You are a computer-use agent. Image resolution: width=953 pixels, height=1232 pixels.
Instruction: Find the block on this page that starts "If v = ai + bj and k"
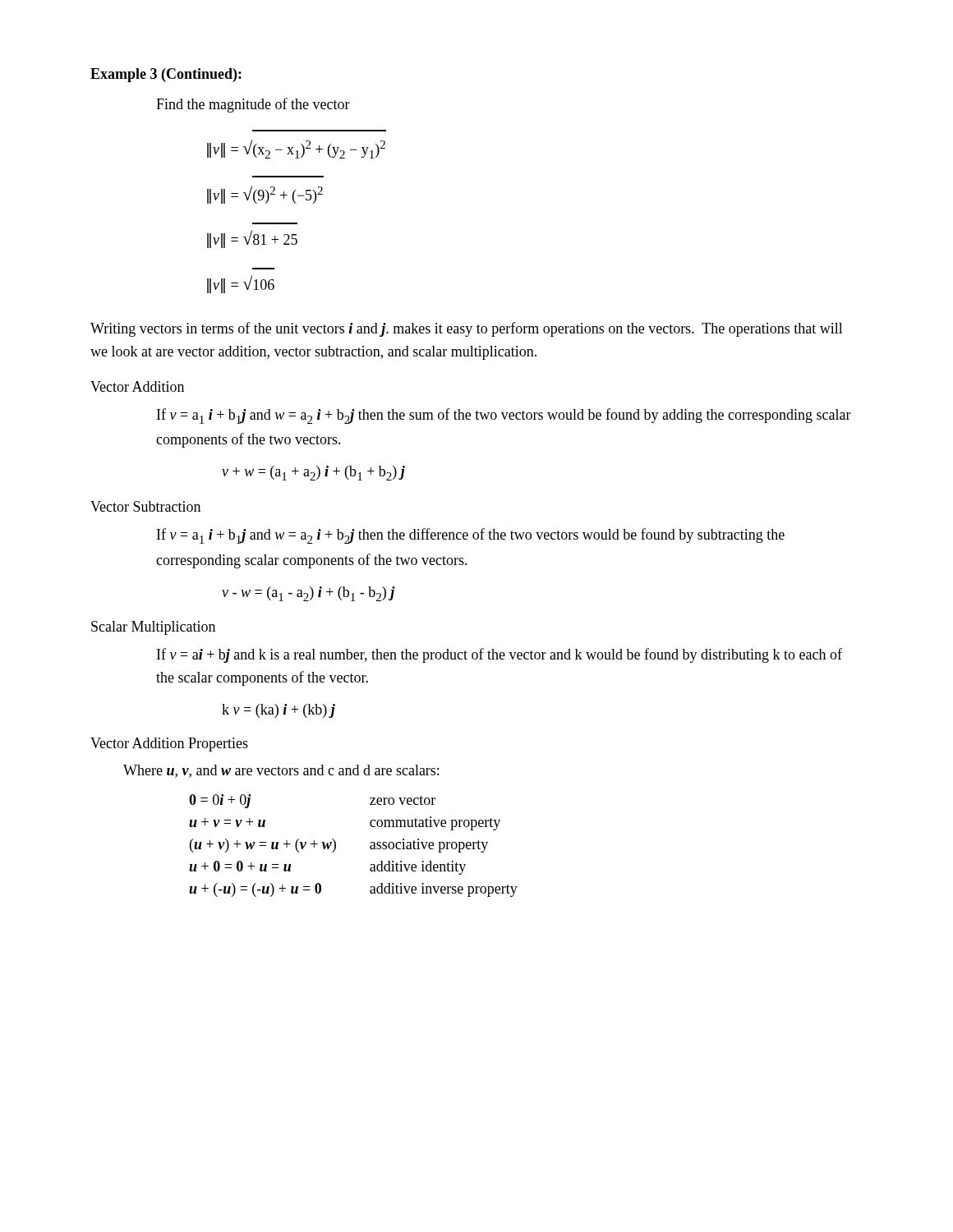point(499,666)
